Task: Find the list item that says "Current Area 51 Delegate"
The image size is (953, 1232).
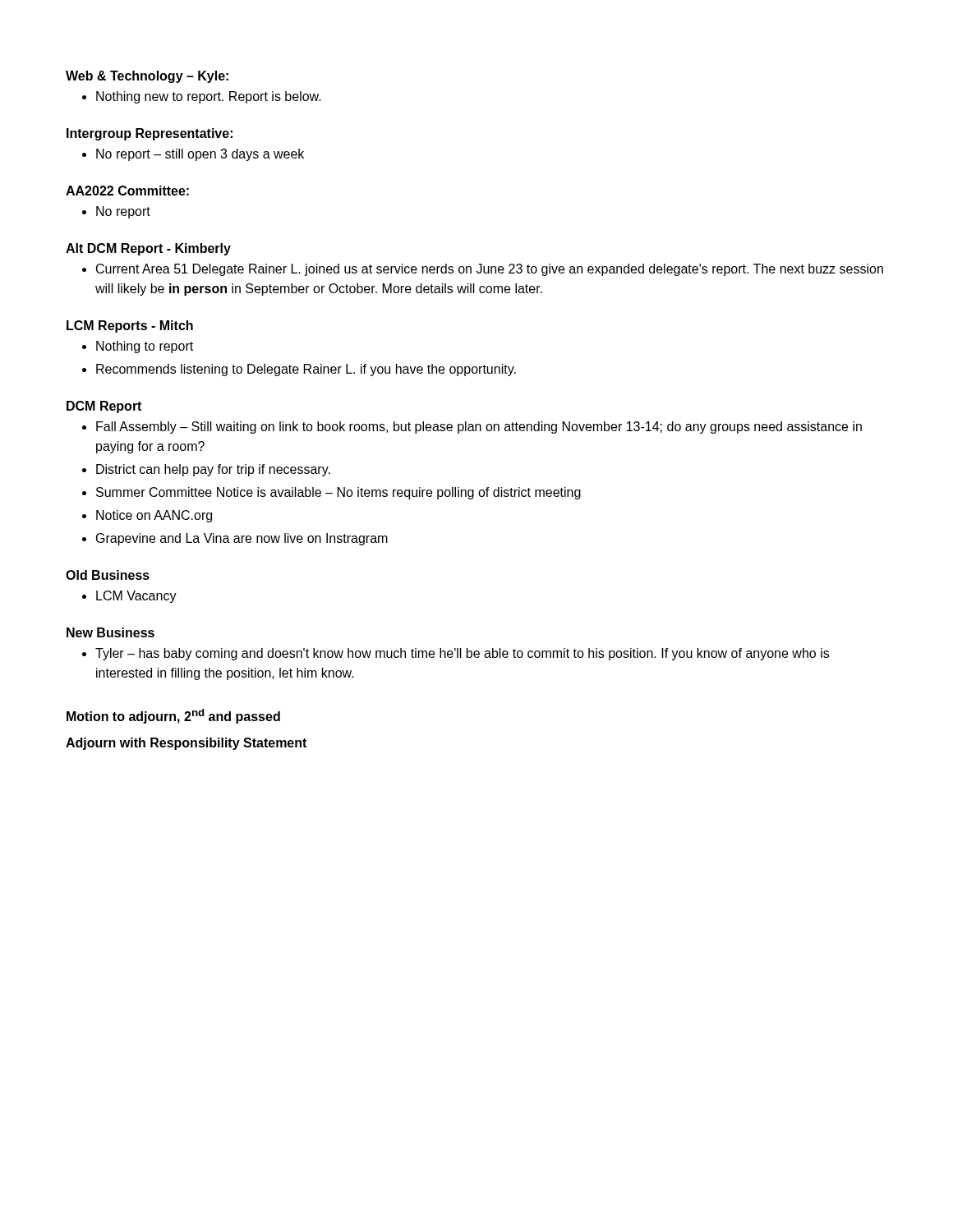Action: point(476,279)
